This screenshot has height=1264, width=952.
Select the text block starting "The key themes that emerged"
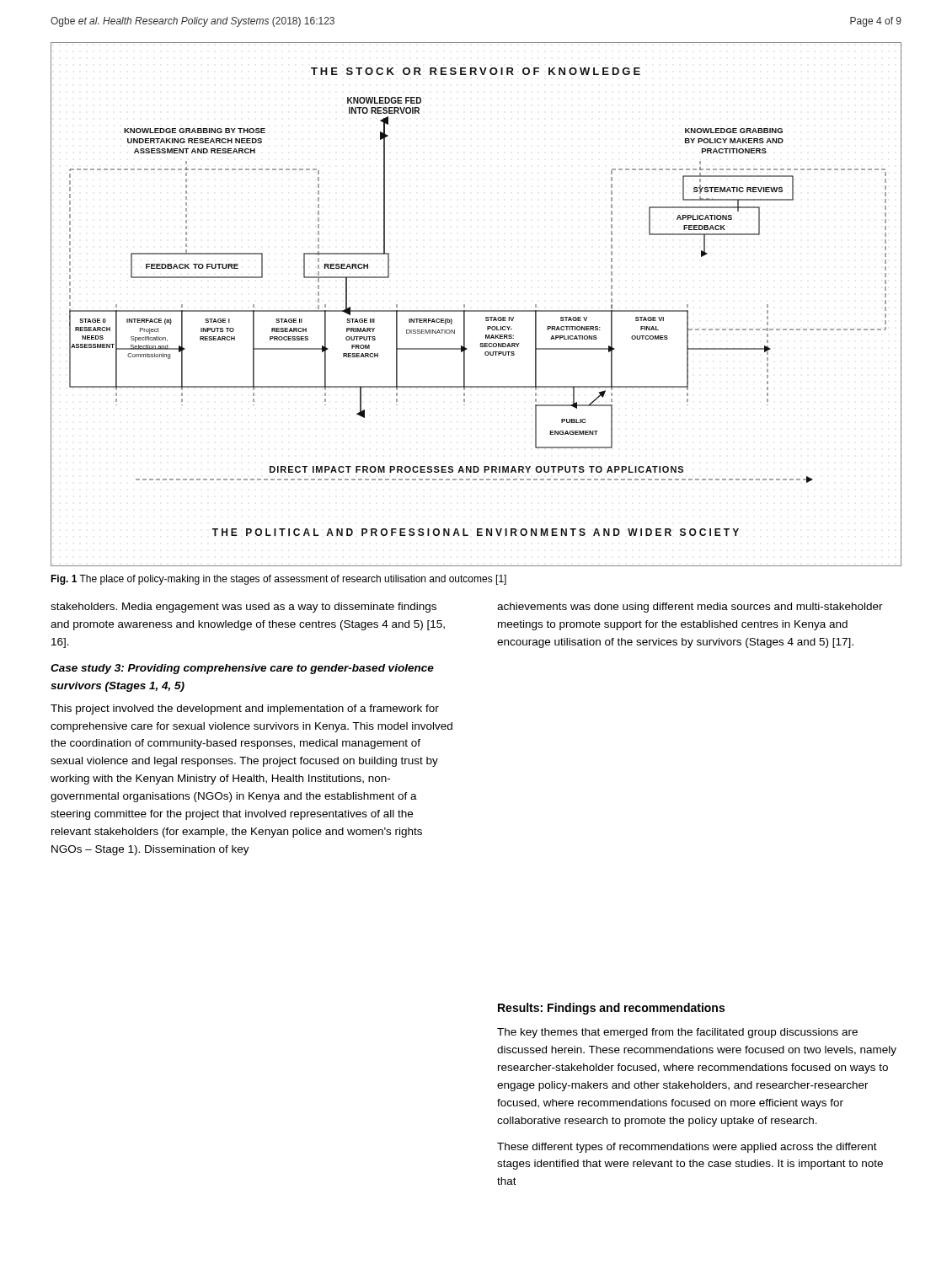click(699, 1107)
